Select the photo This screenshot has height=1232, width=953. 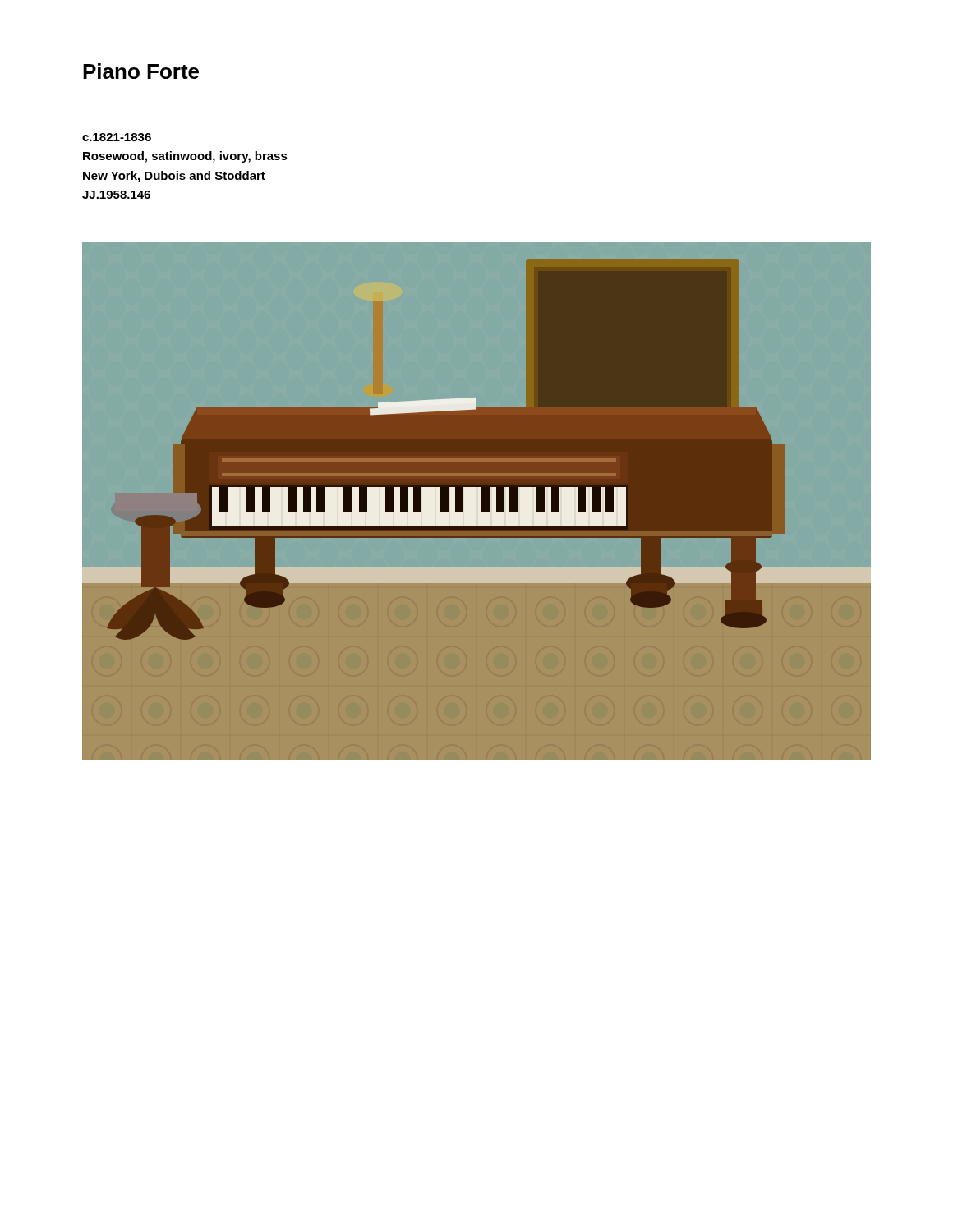click(476, 501)
